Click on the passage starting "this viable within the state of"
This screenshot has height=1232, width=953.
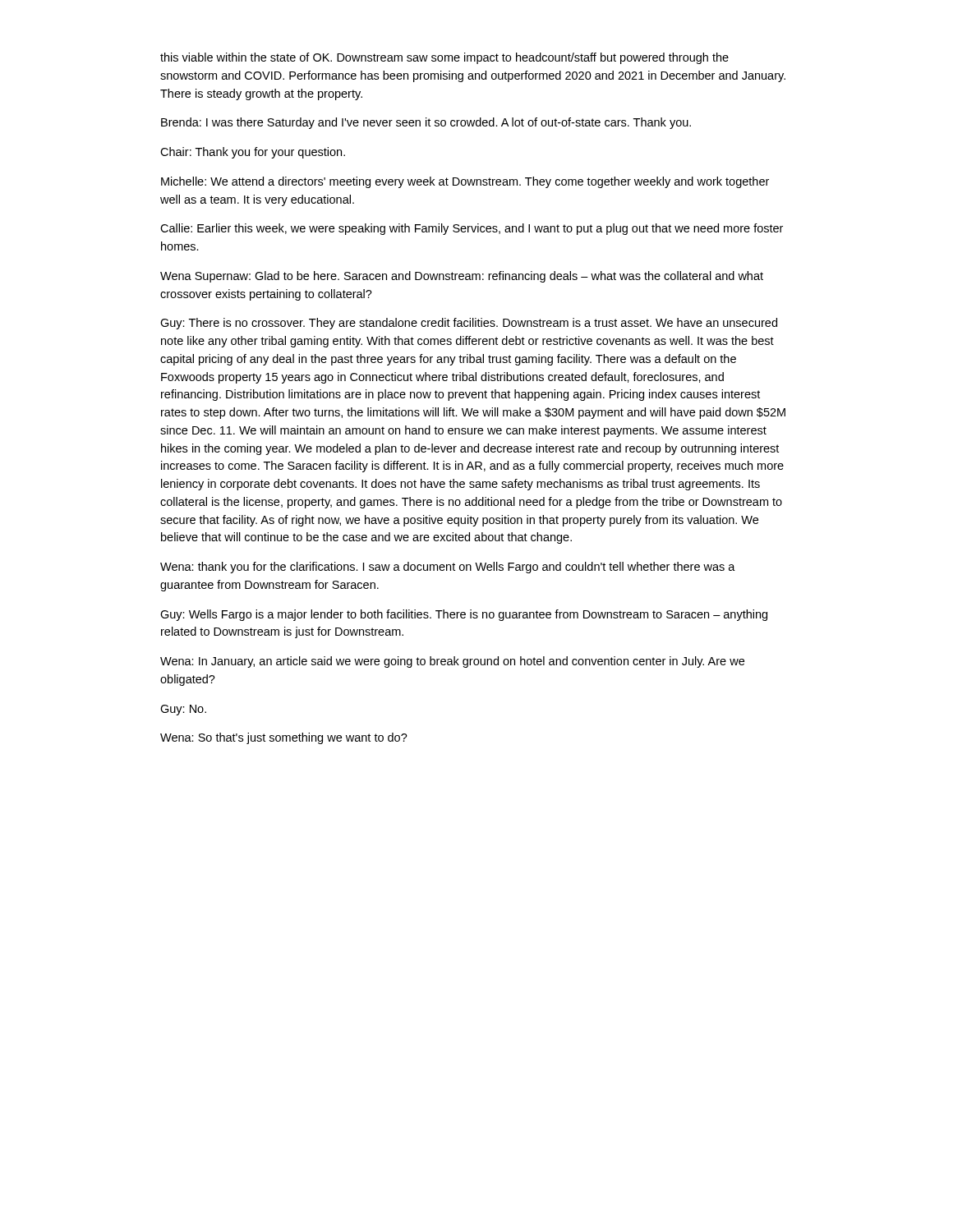[x=473, y=75]
